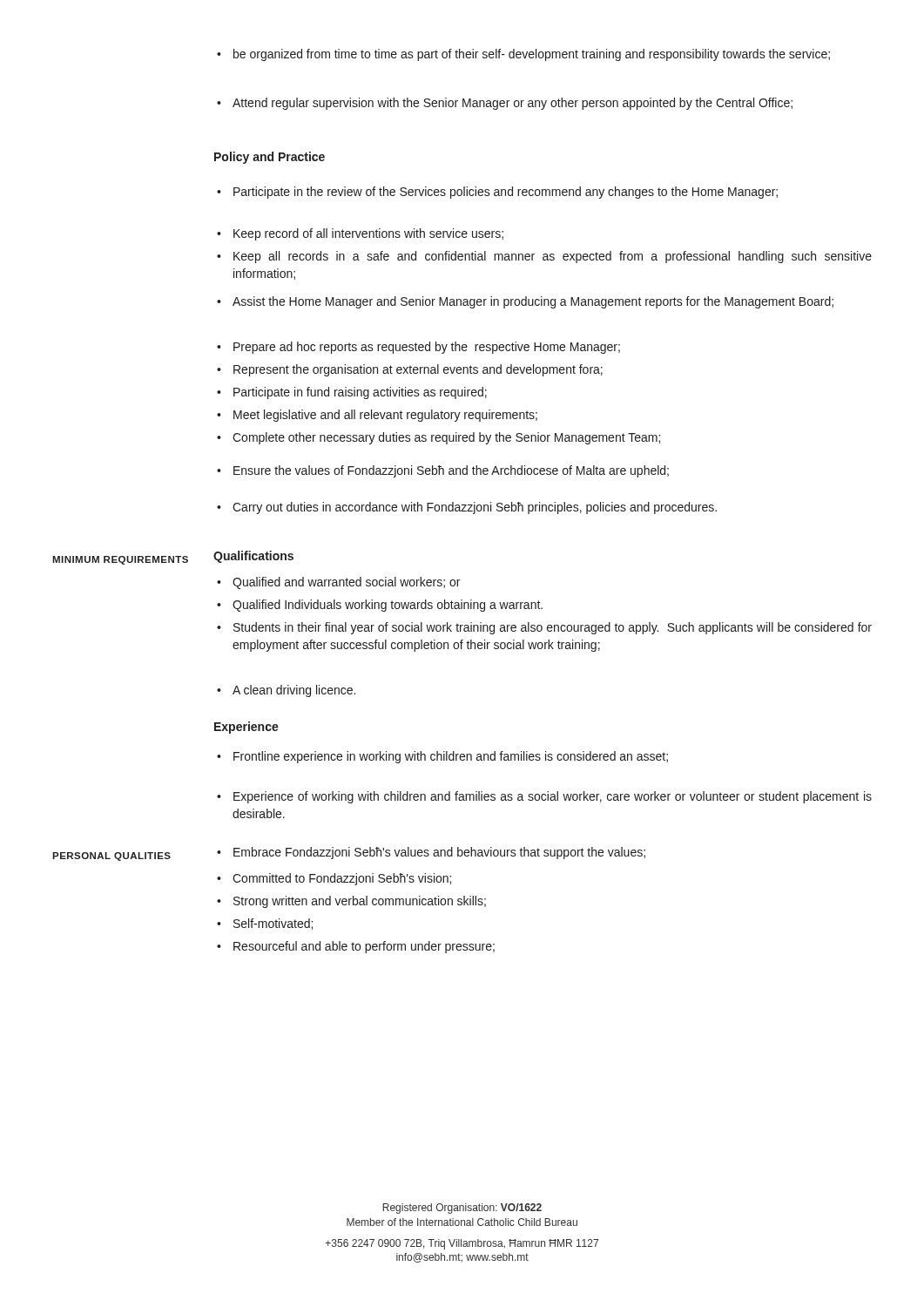Find the list item with the text "Ensure the values"
Image resolution: width=924 pixels, height=1307 pixels.
pos(543,471)
